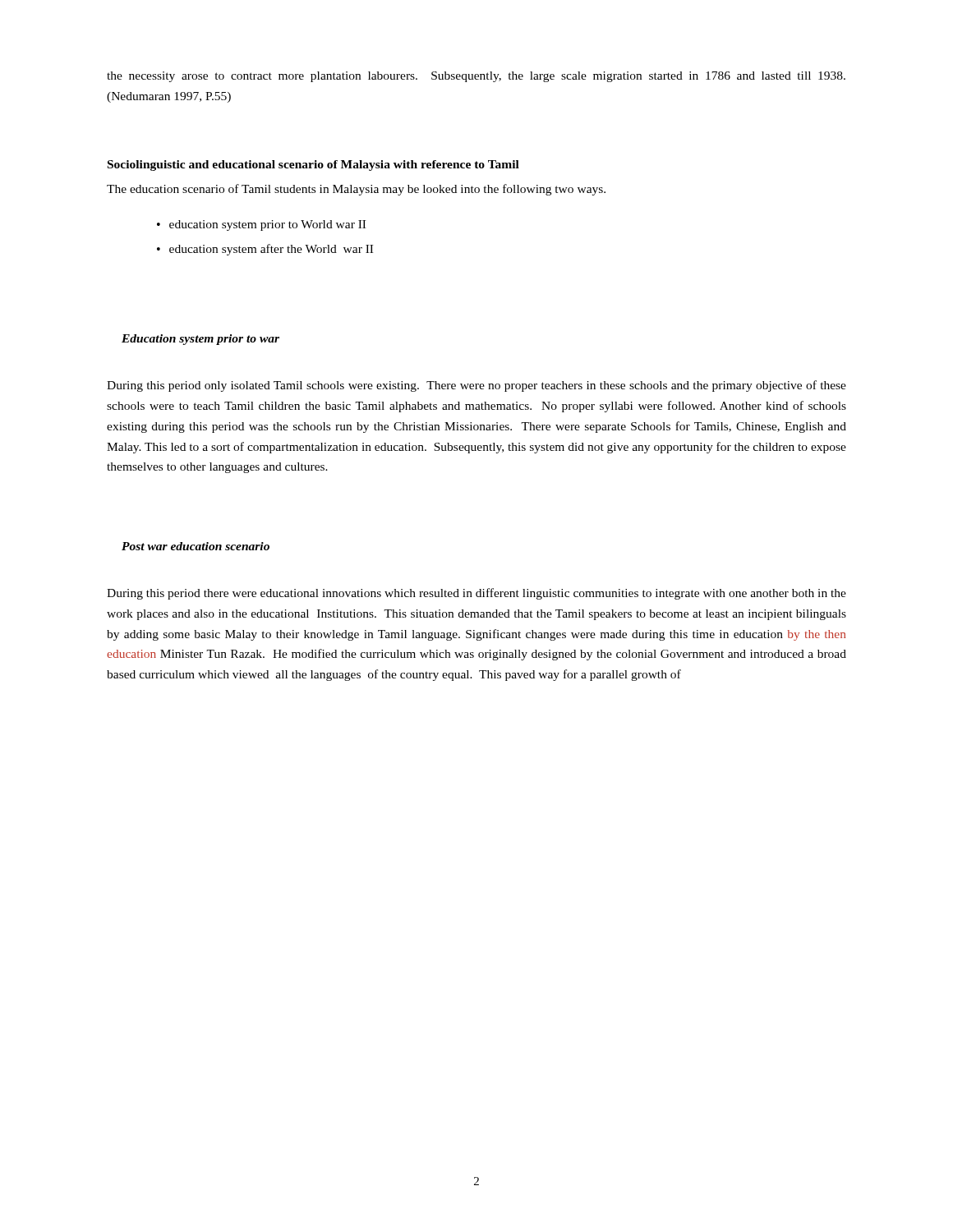Locate the text "Post war education scenario"
This screenshot has width=953, height=1232.
pyautogui.click(x=196, y=546)
